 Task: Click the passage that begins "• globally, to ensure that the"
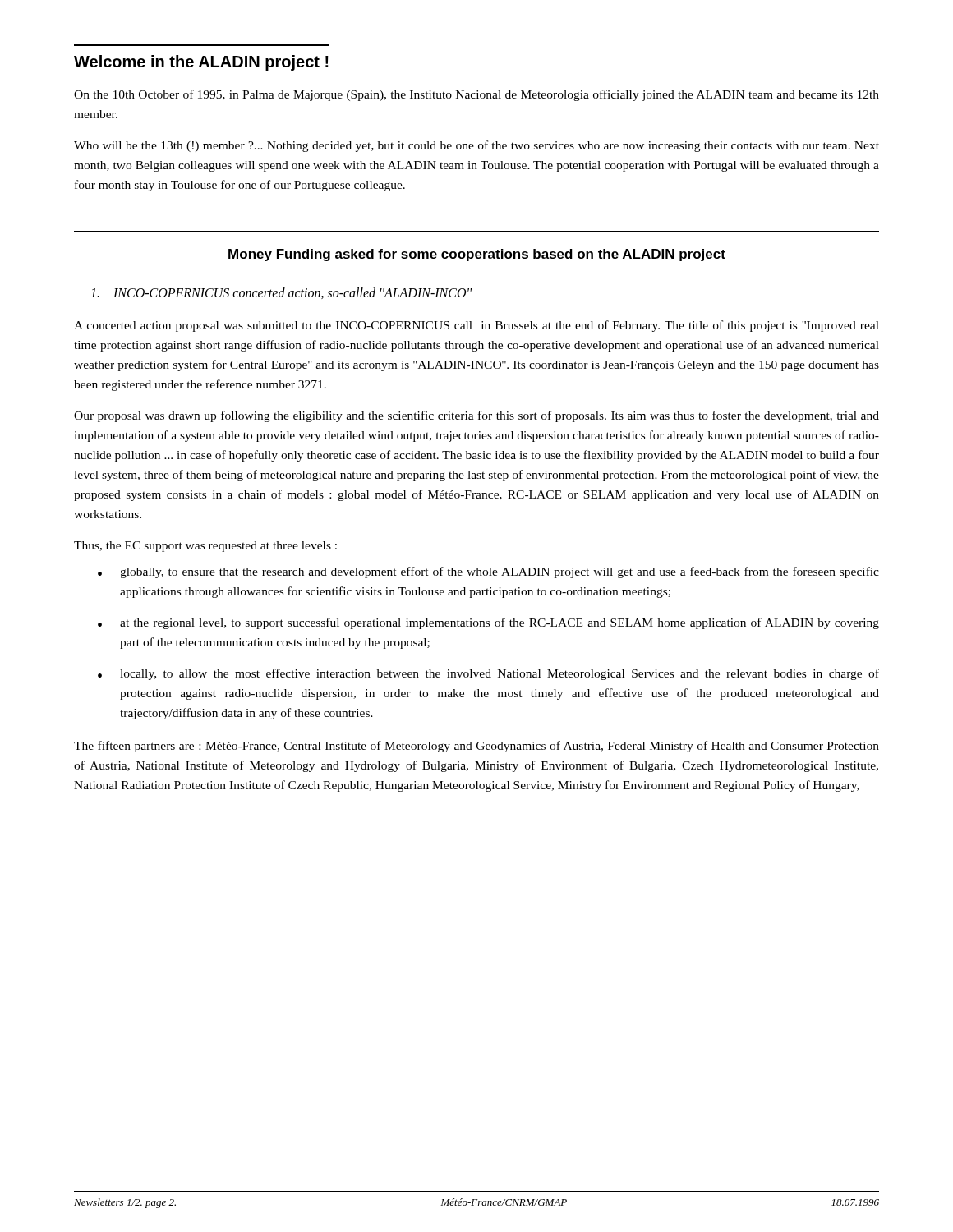coord(488,582)
